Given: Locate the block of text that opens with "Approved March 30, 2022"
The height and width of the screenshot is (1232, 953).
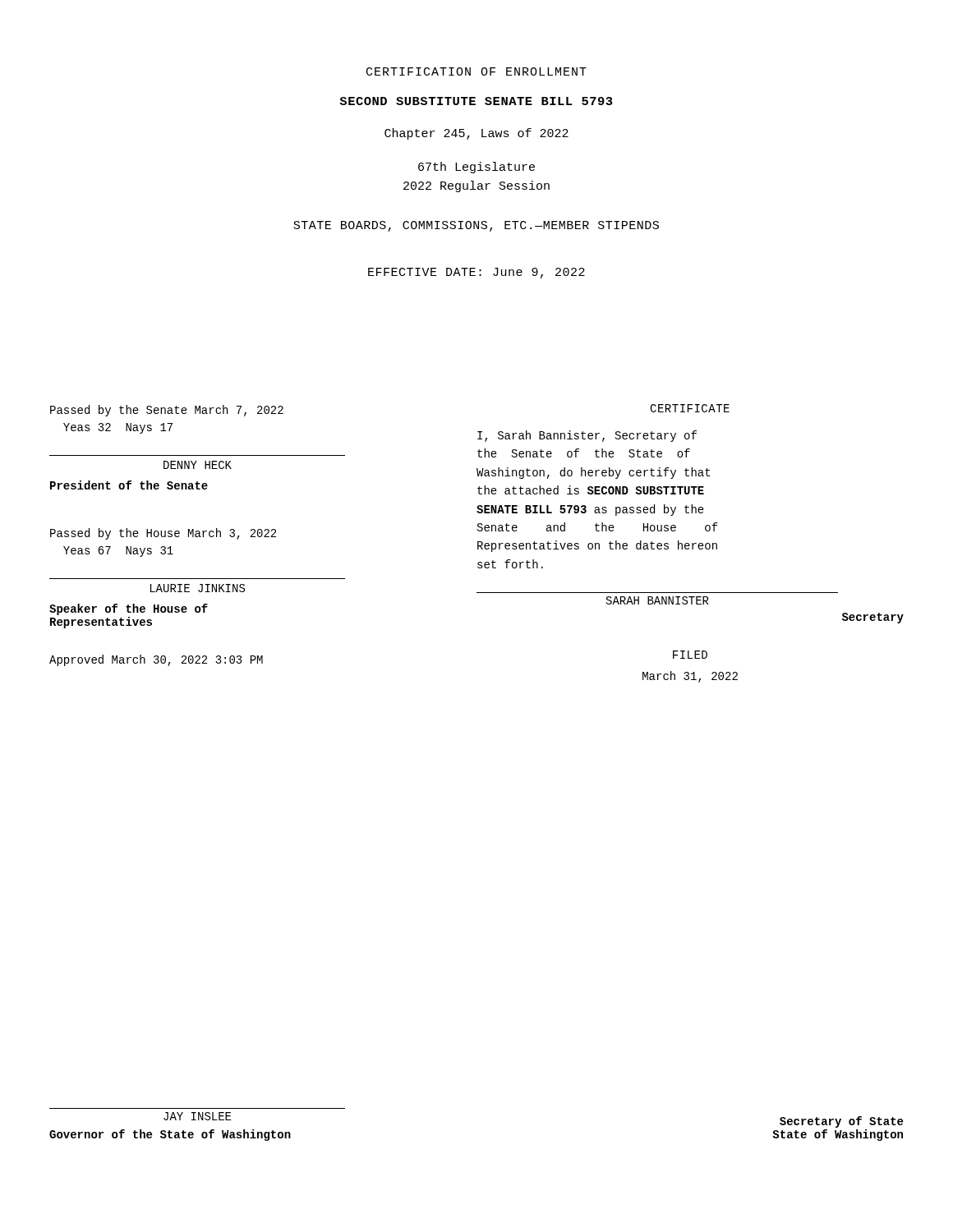Looking at the screenshot, I should pyautogui.click(x=156, y=660).
